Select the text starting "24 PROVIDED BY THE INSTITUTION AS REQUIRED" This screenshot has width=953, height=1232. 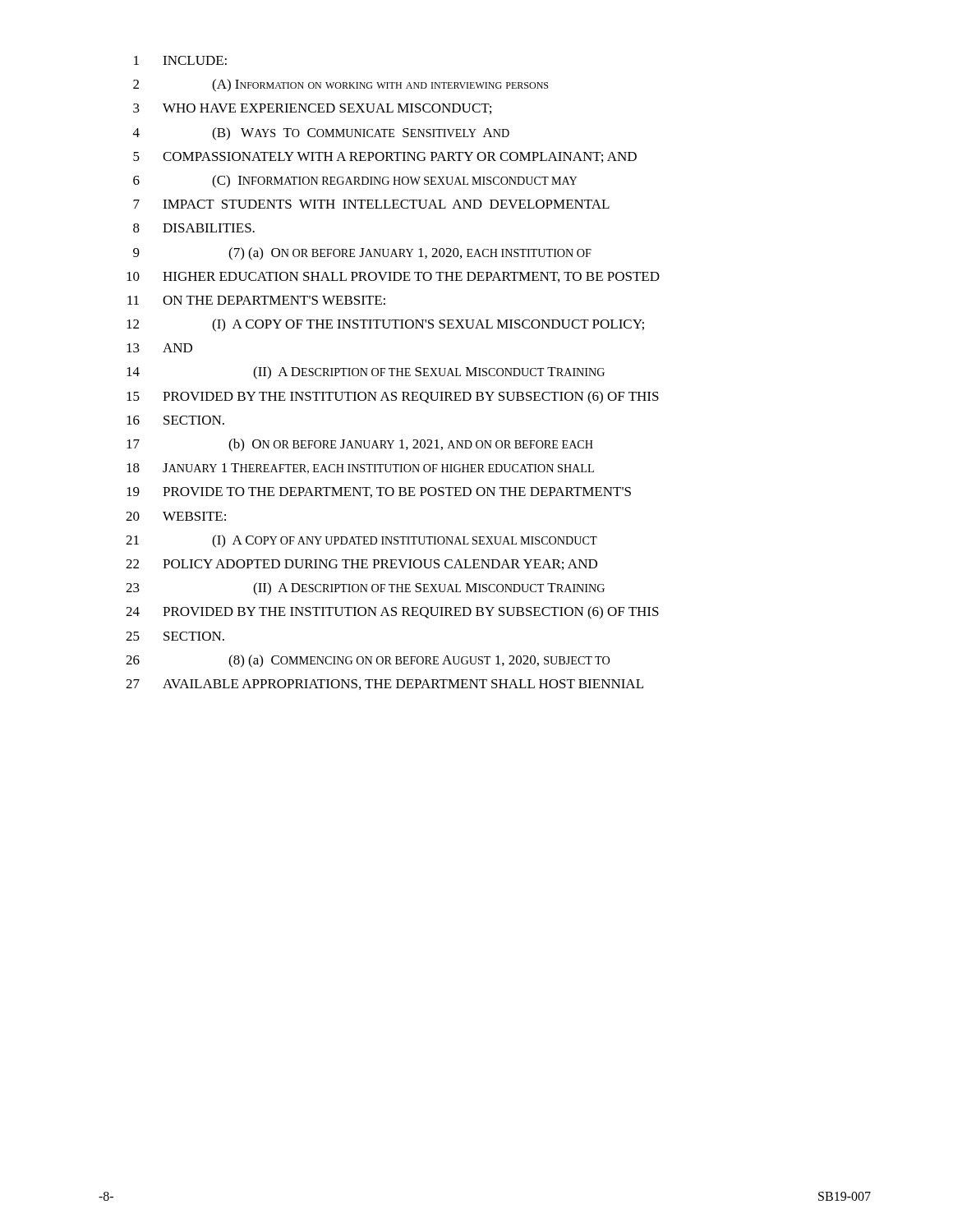pyautogui.click(x=485, y=612)
